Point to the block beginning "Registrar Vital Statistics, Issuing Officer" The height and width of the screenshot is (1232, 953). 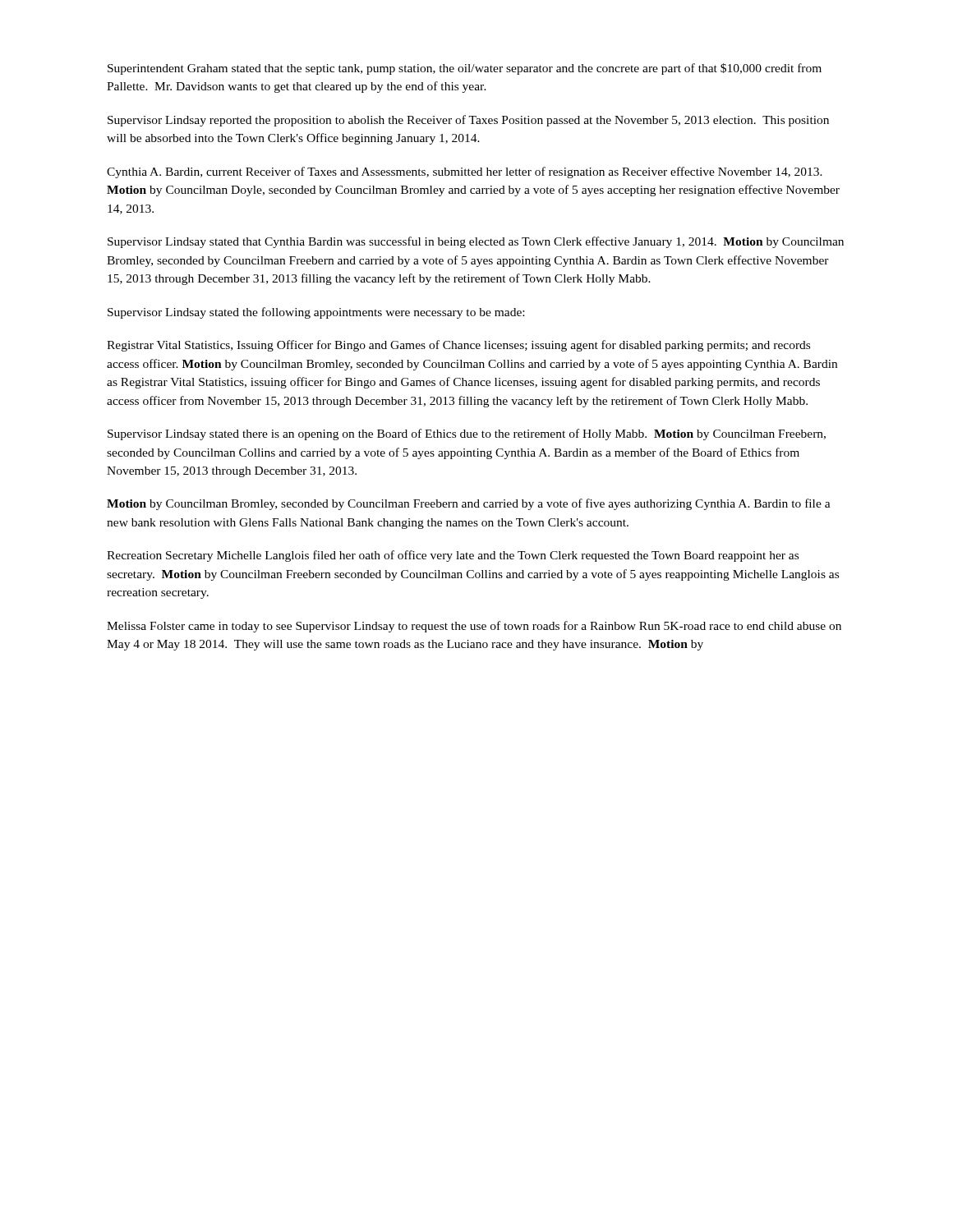click(472, 372)
